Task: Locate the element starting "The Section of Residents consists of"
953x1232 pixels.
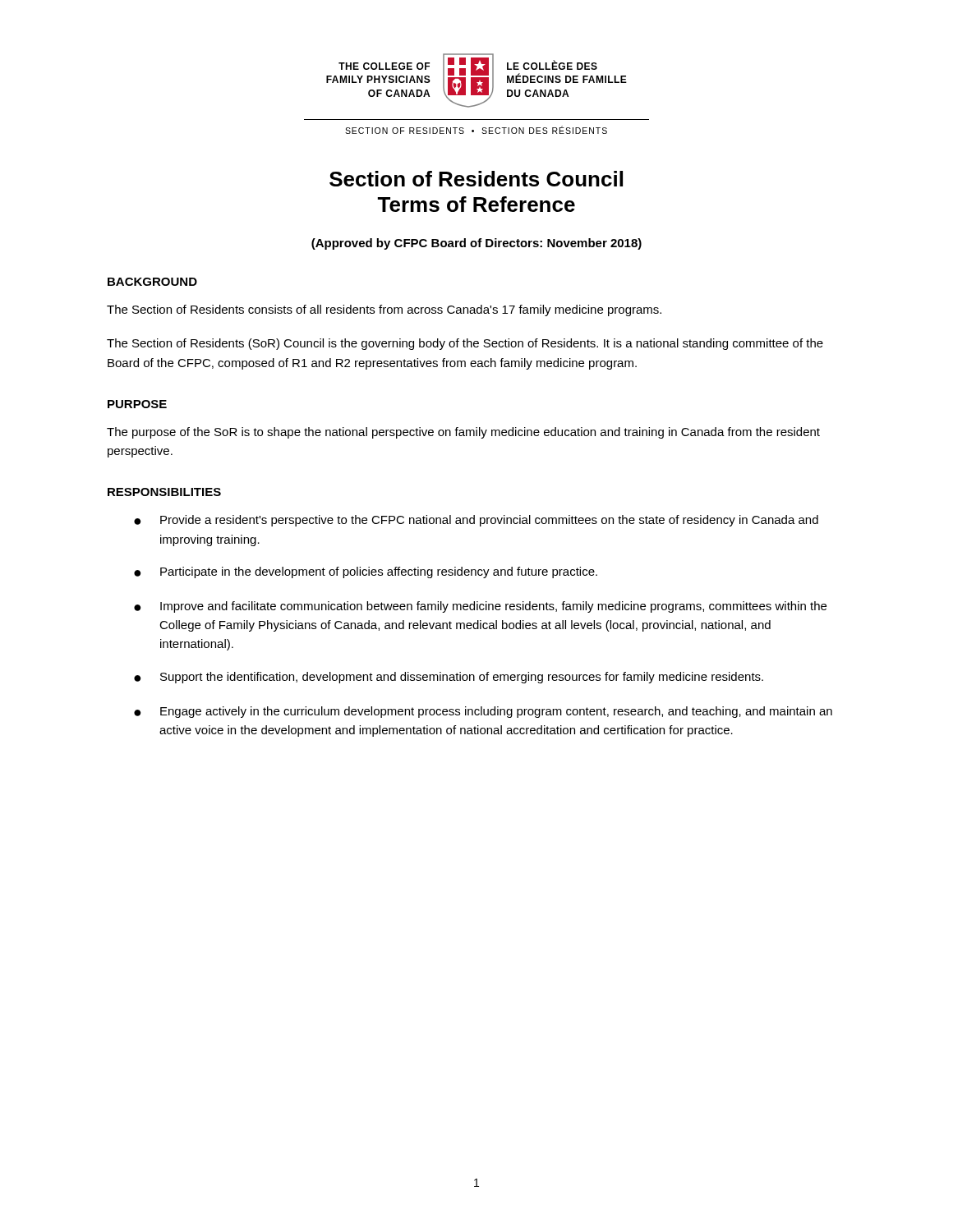Action: pos(385,309)
